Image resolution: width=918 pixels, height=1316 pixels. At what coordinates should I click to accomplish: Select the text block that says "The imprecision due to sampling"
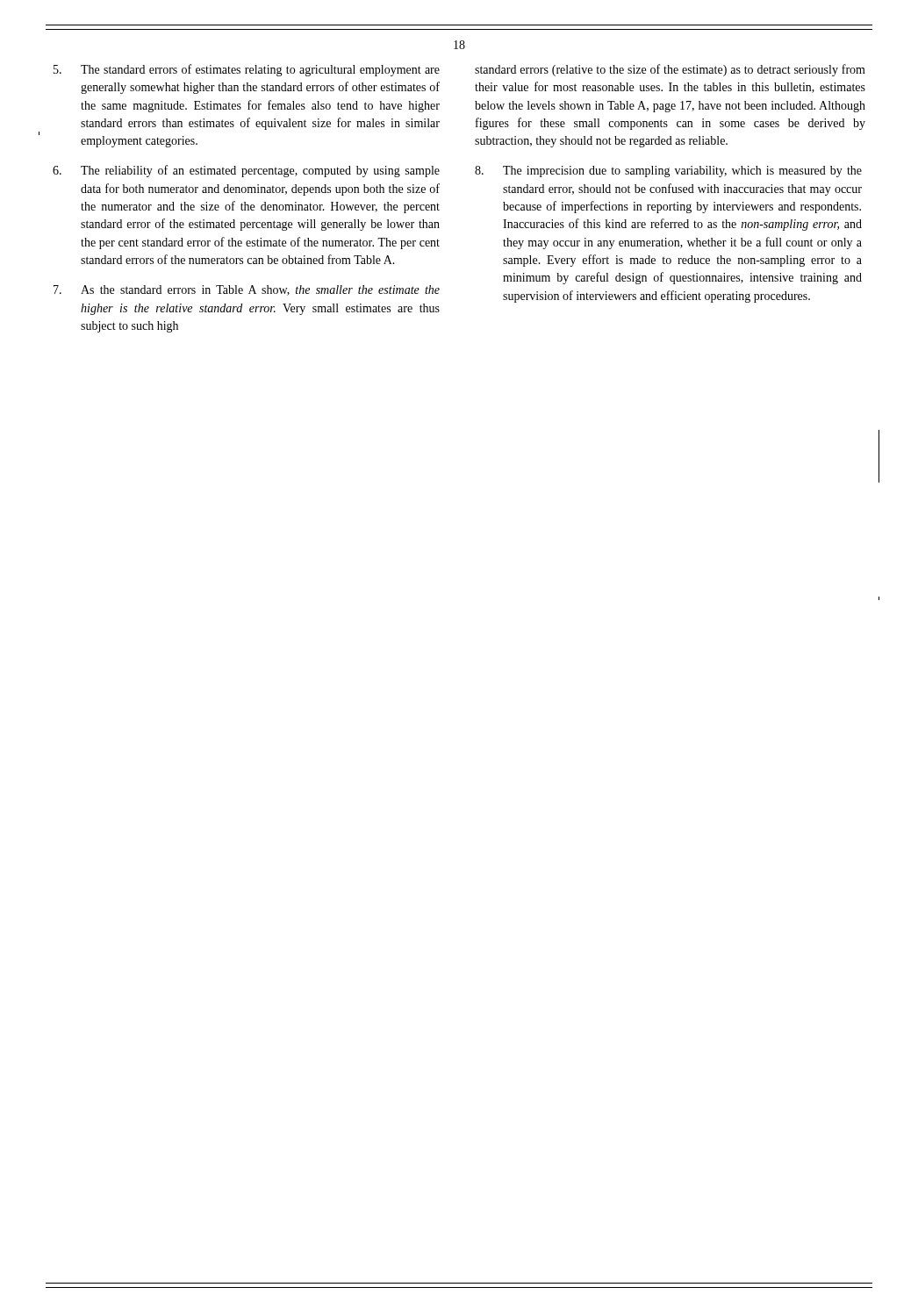pyautogui.click(x=668, y=234)
